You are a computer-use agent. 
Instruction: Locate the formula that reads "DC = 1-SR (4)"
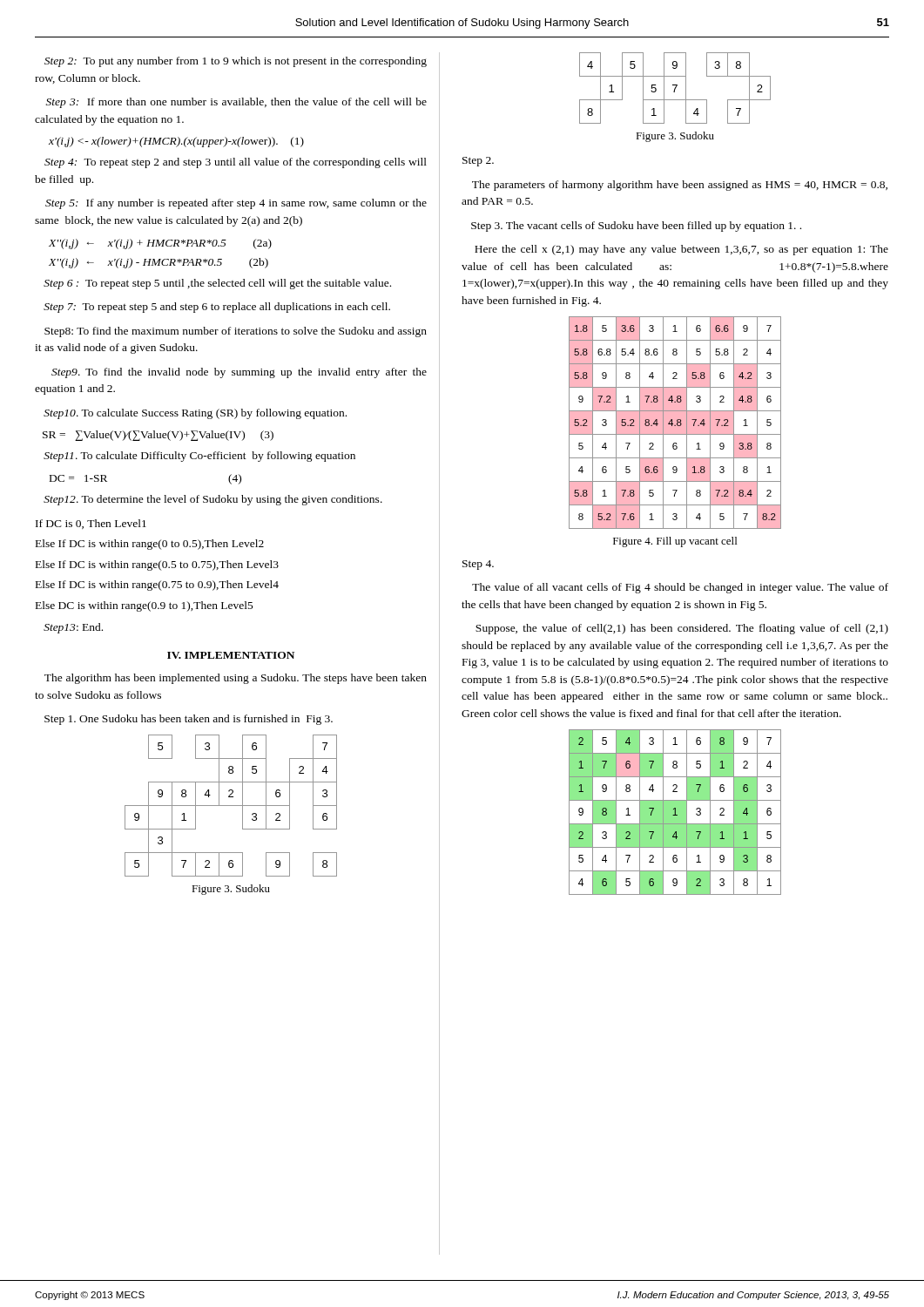(x=87, y=479)
